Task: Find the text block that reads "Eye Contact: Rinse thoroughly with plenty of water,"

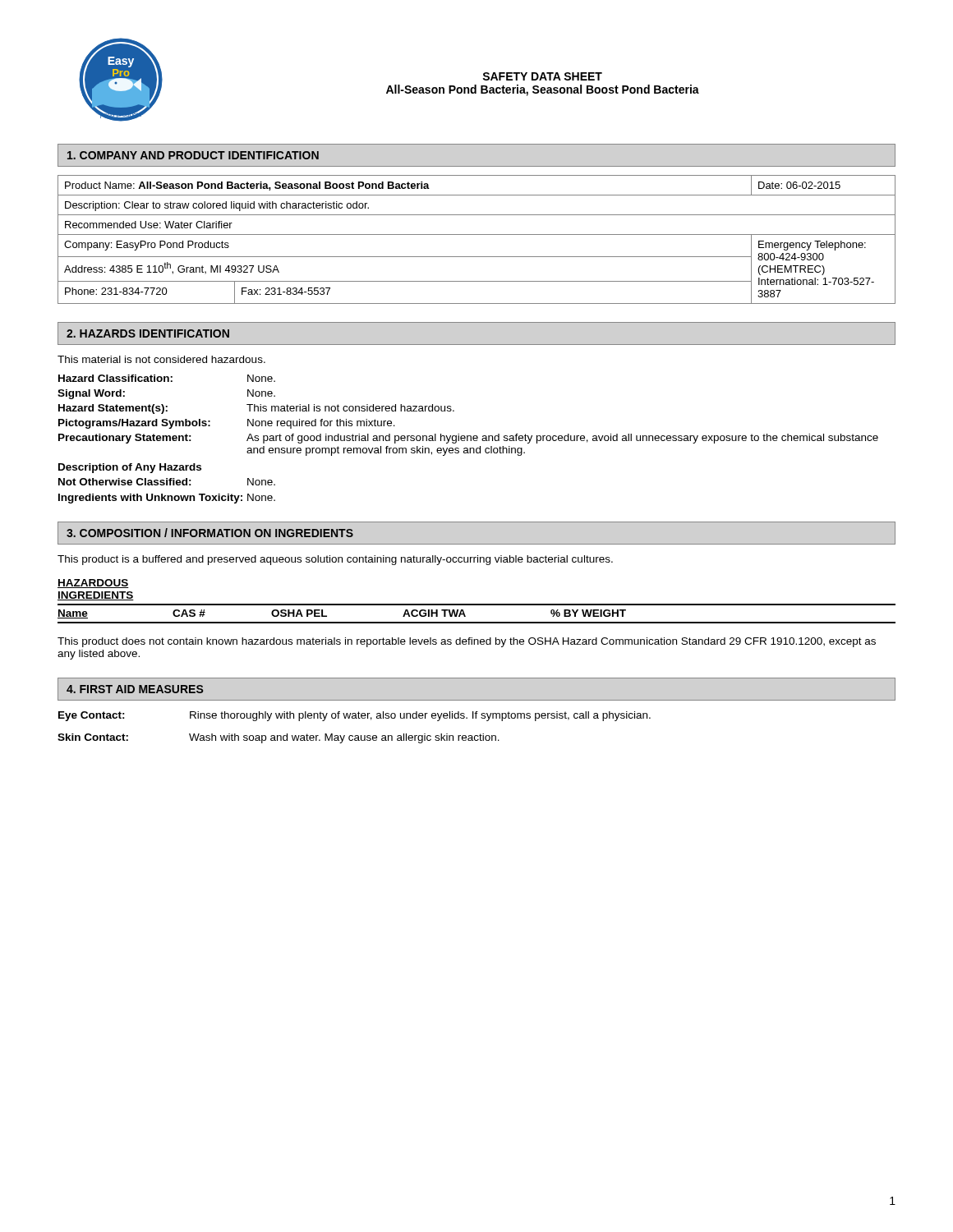Action: [x=476, y=715]
